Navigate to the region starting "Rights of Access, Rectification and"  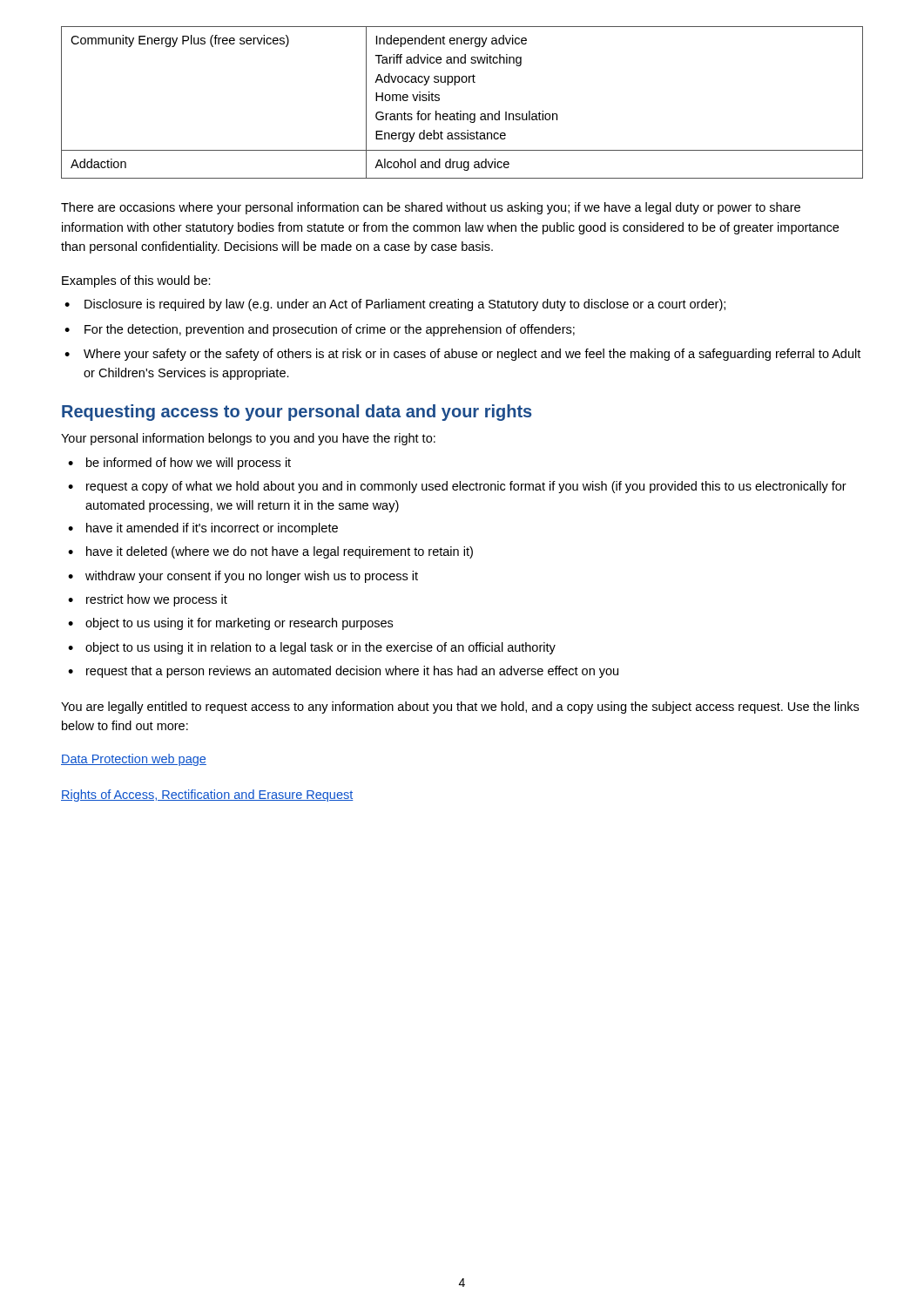coord(207,795)
